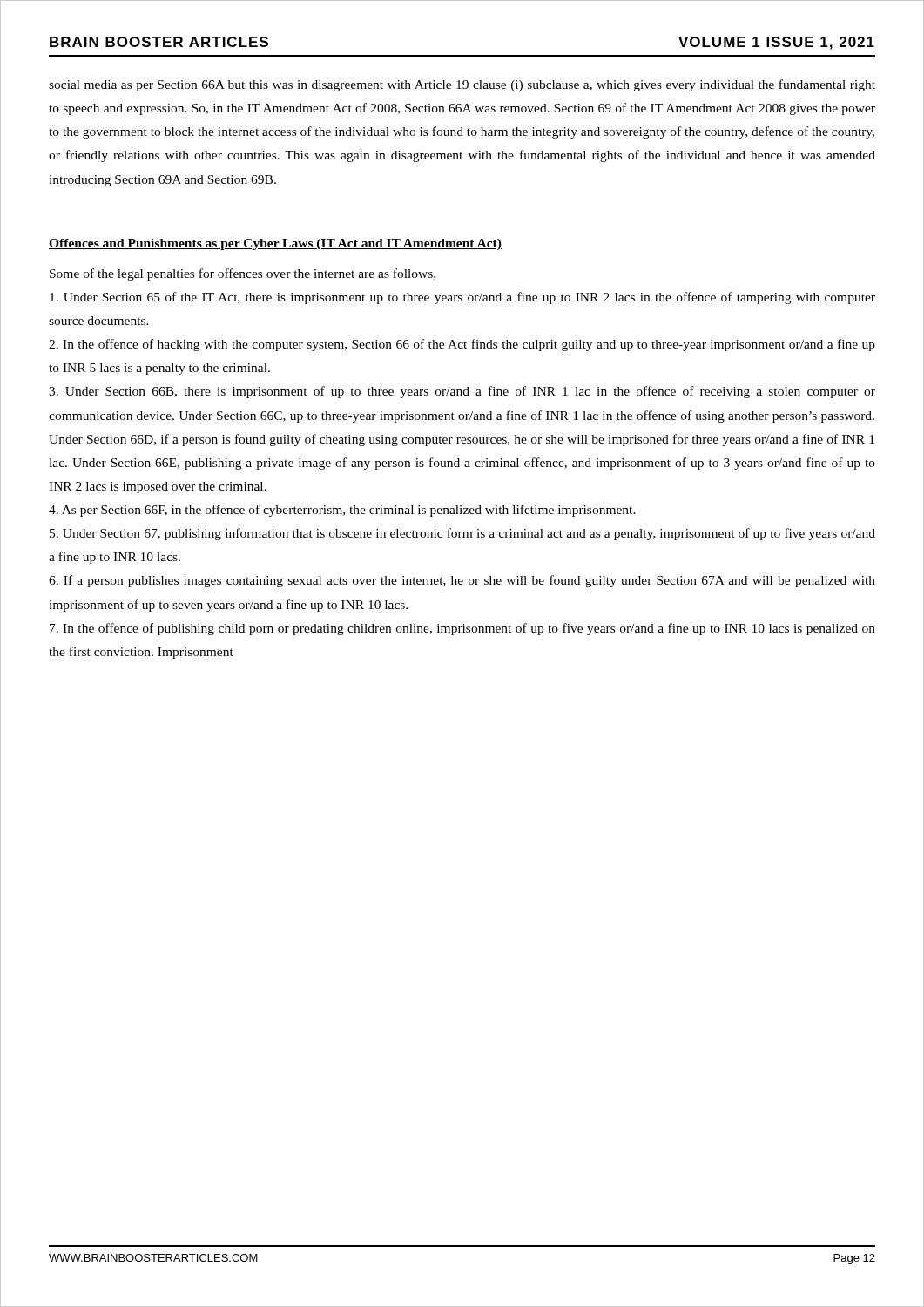
Task: Point to the text starting "Under Section 65 of the IT Act, there"
Action: [x=462, y=308]
